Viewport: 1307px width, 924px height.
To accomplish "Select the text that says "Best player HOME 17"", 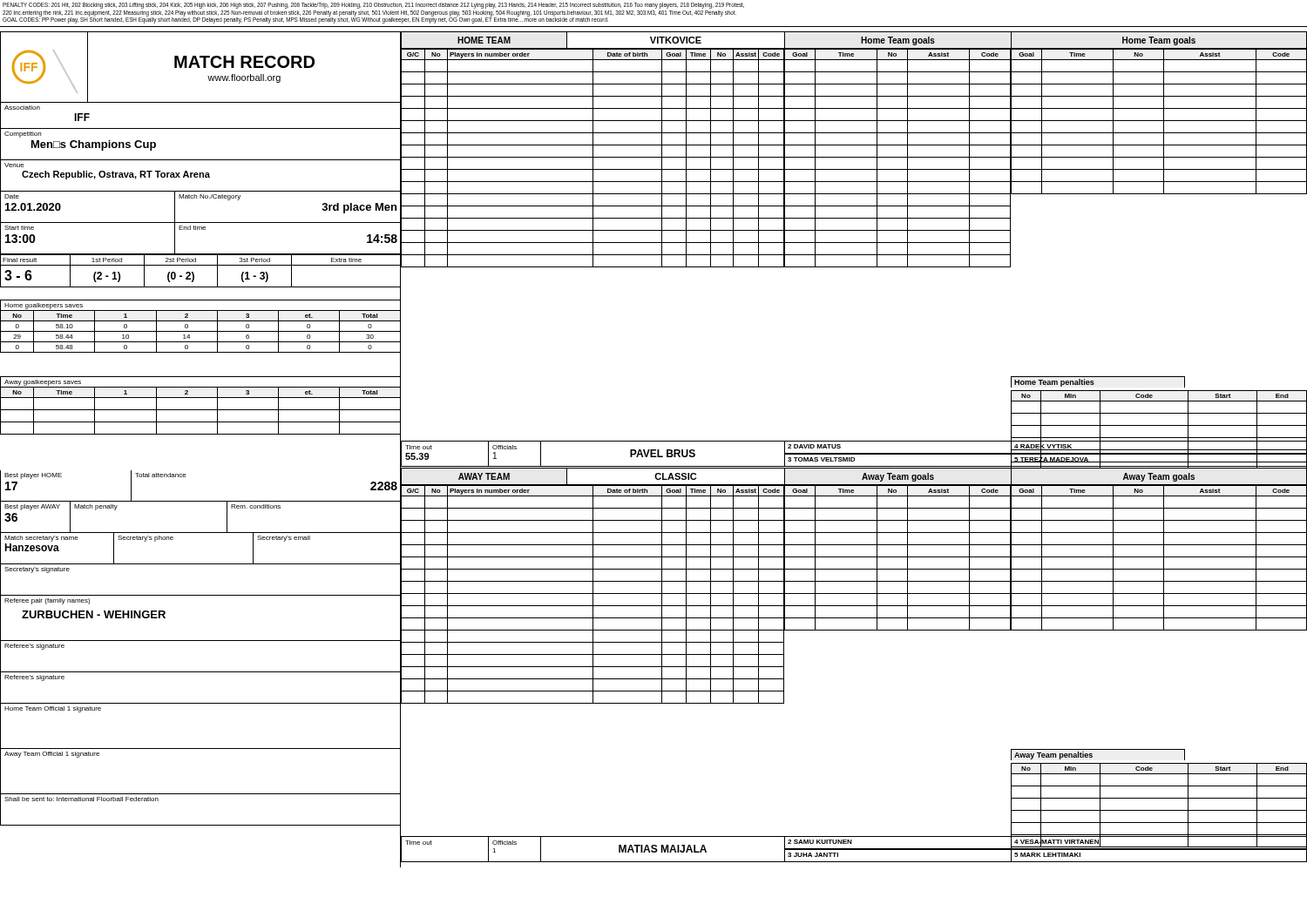I will 66,482.
